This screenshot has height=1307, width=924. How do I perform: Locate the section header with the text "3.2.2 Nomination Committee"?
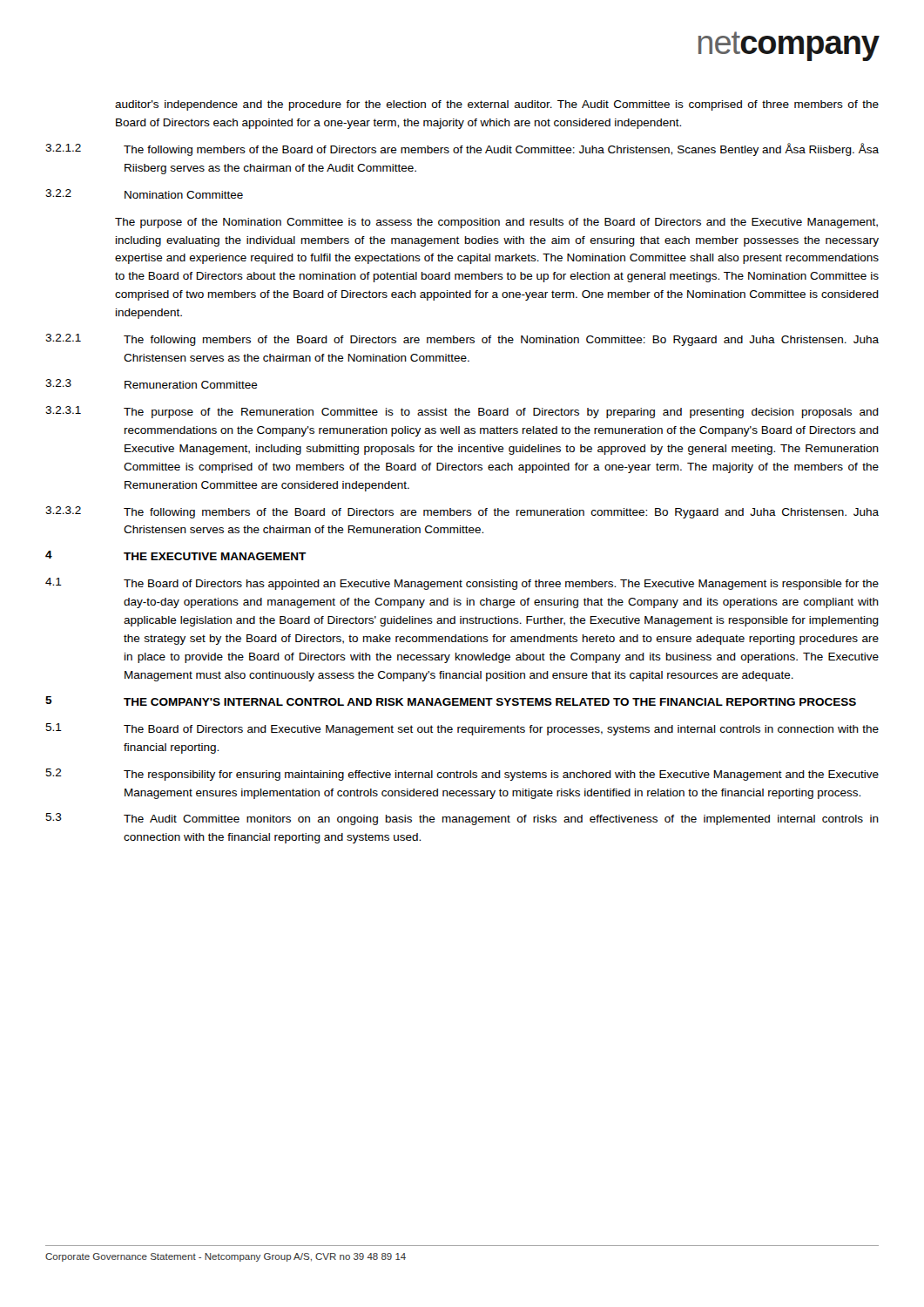pyautogui.click(x=144, y=194)
